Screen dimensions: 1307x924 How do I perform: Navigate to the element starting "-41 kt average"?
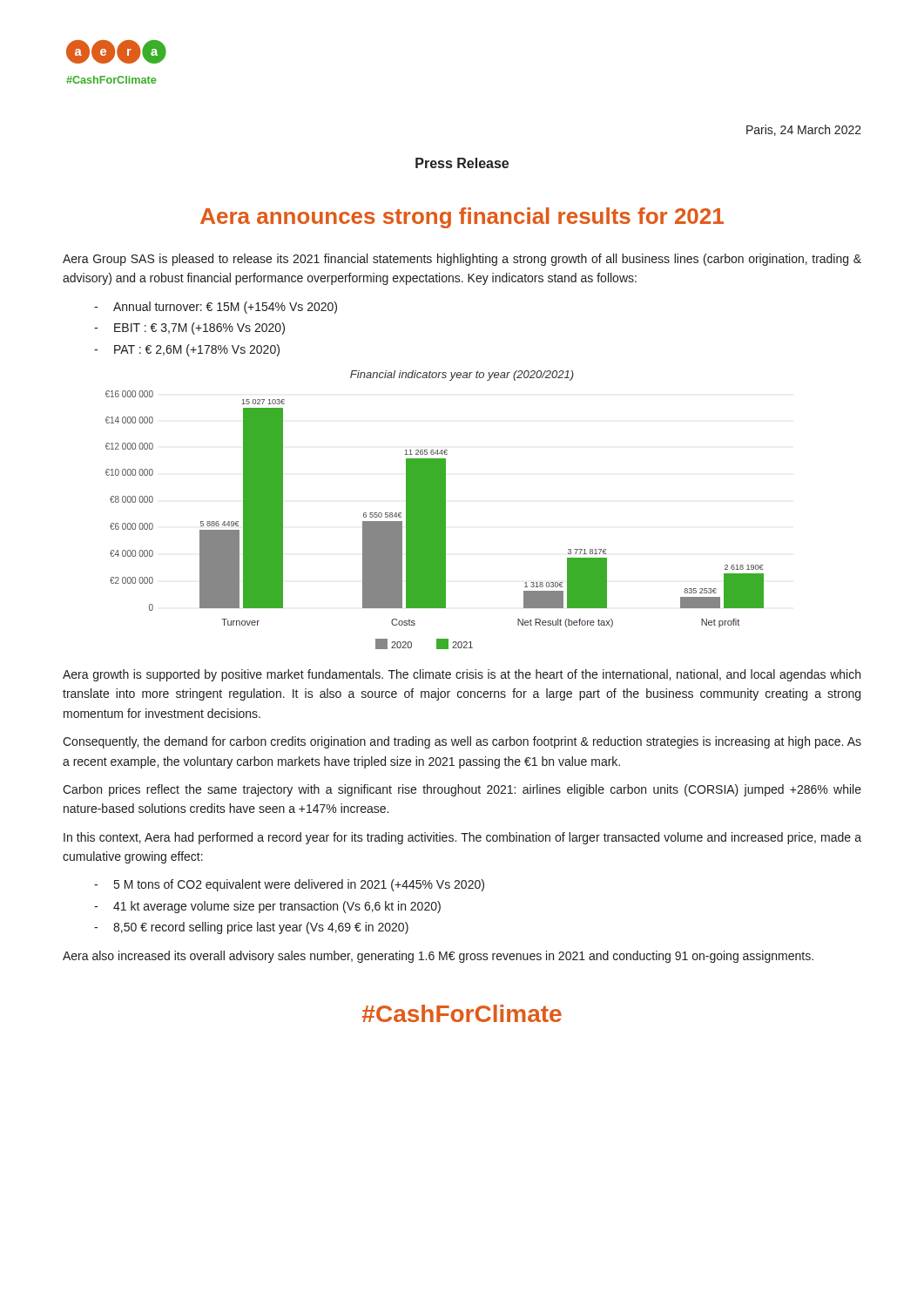tap(268, 906)
